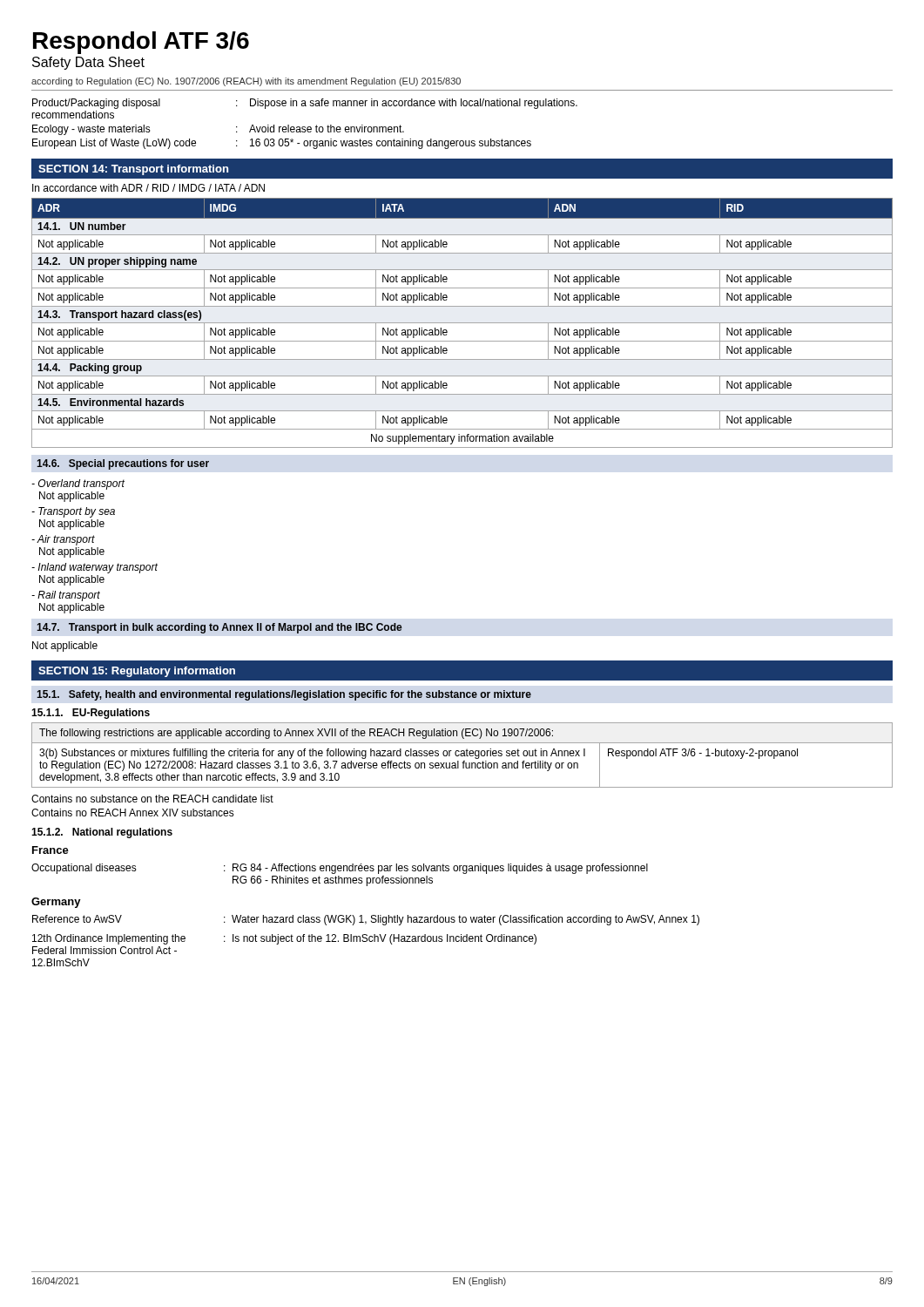Click on the block starting "14.6. Special precautions for user"
924x1307 pixels.
(123, 463)
